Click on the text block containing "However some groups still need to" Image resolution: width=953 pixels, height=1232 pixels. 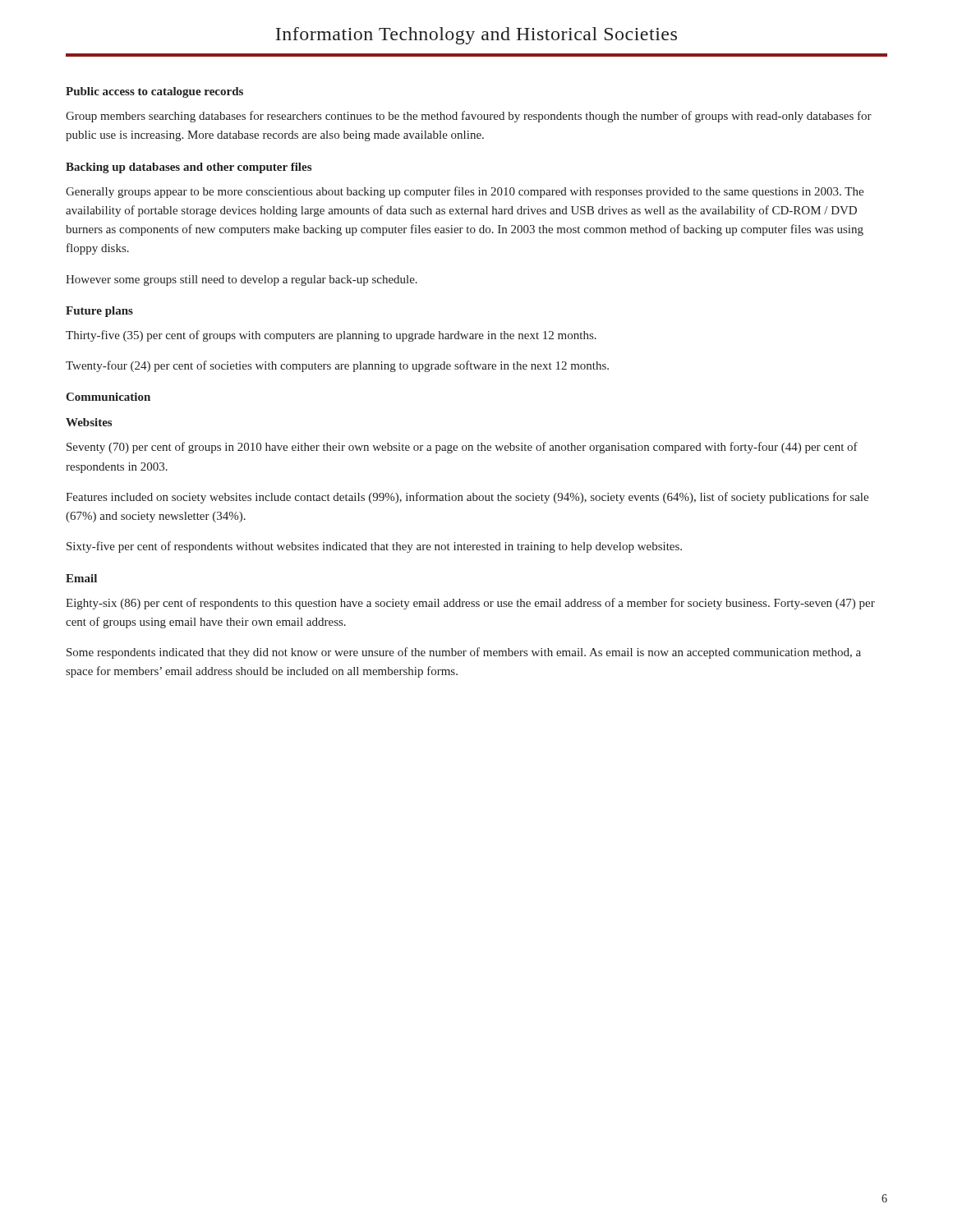click(x=242, y=279)
